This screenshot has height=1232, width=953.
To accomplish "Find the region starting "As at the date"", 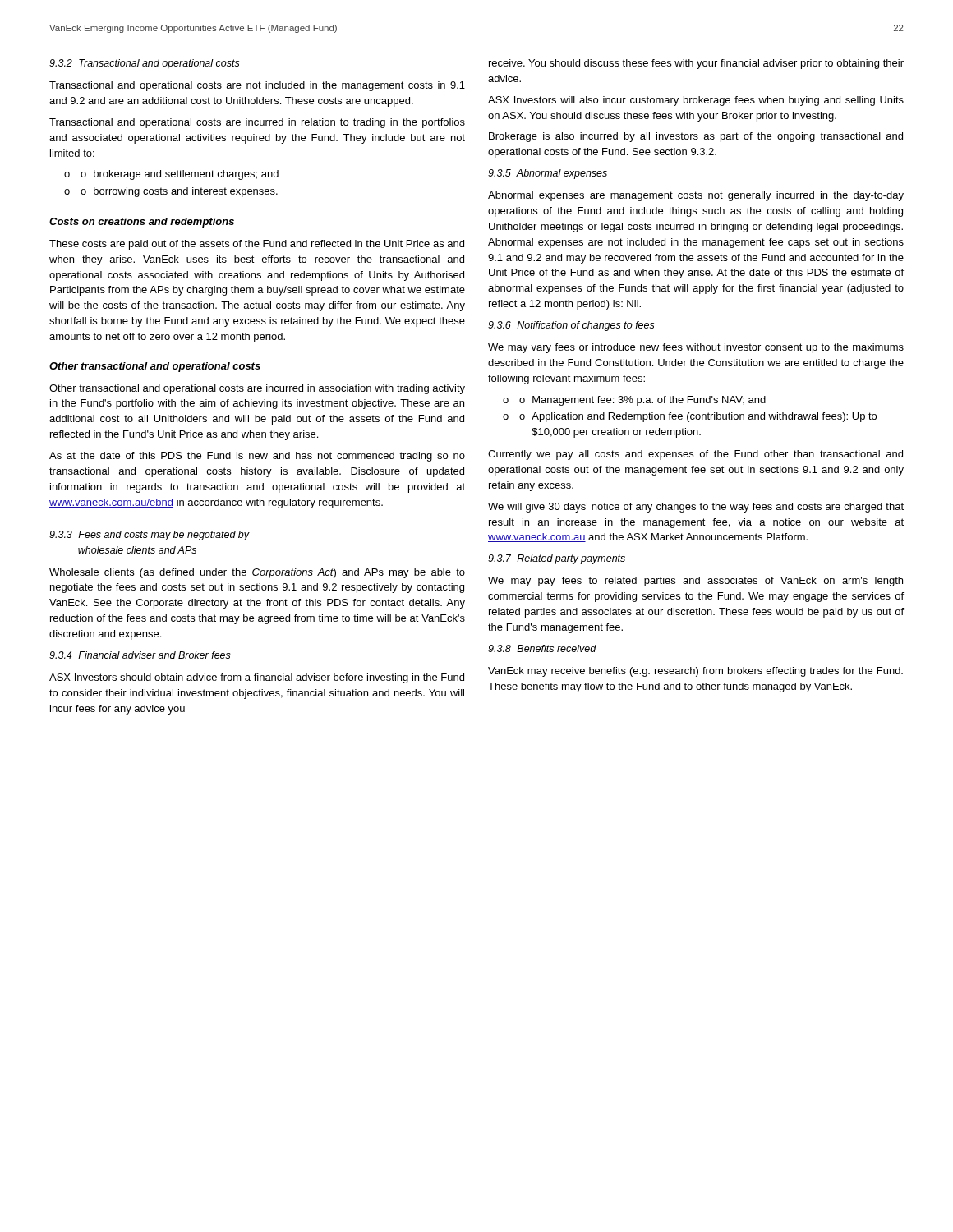I will pos(257,479).
